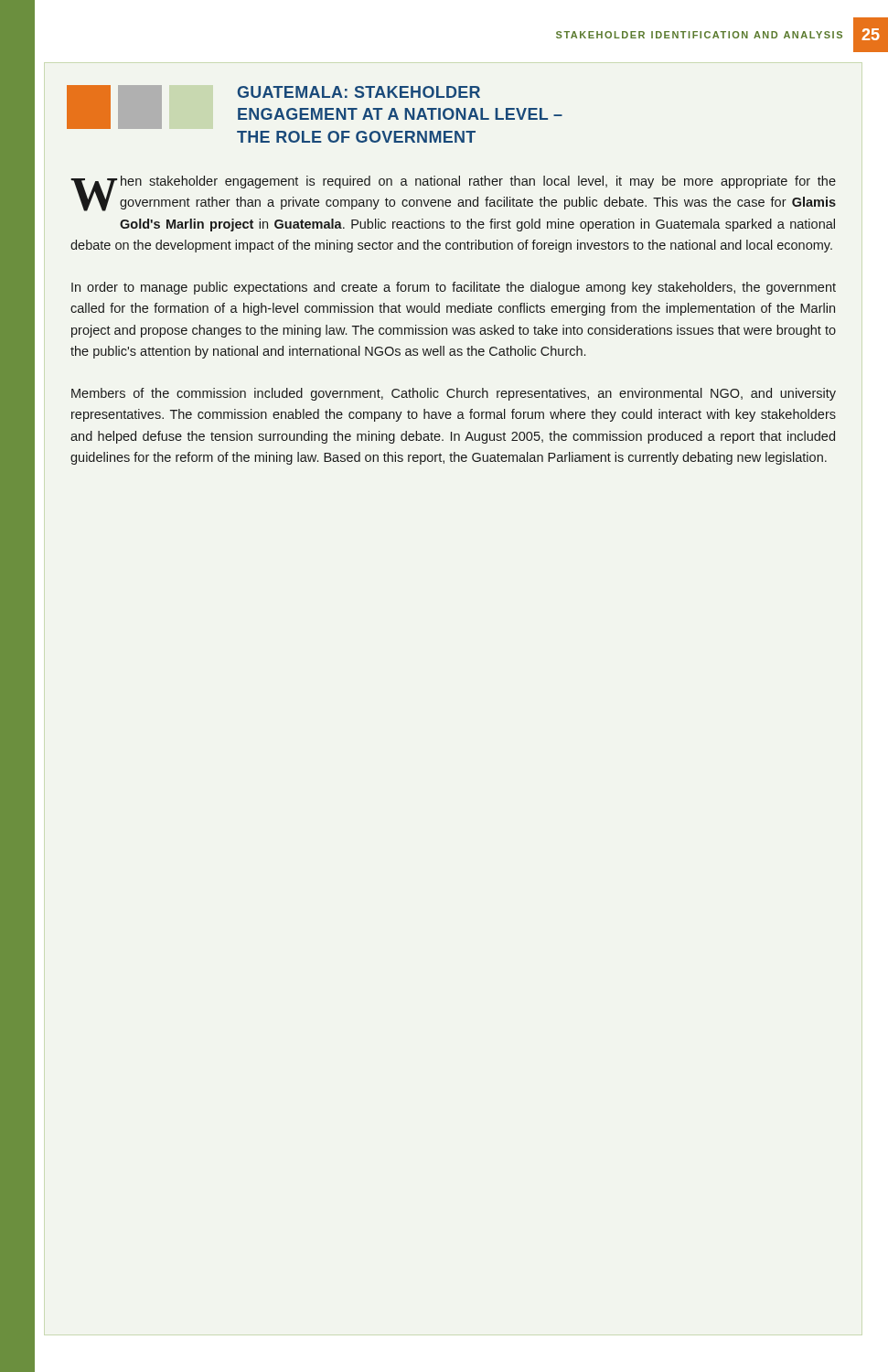
Task: Select the region starting "When stakeholder engagement"
Action: pyautogui.click(x=453, y=212)
